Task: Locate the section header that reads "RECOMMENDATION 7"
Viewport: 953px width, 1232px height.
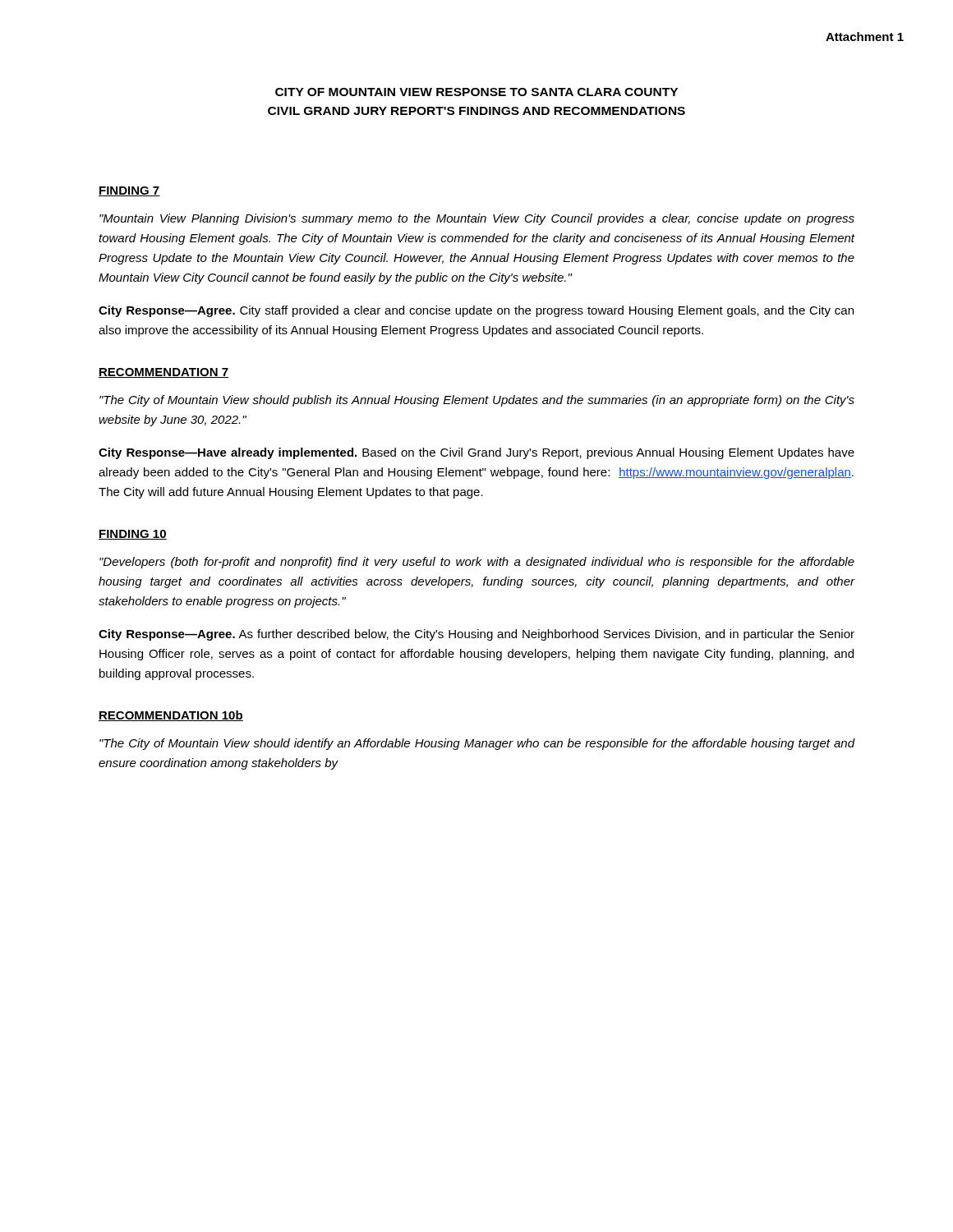Action: tap(163, 371)
